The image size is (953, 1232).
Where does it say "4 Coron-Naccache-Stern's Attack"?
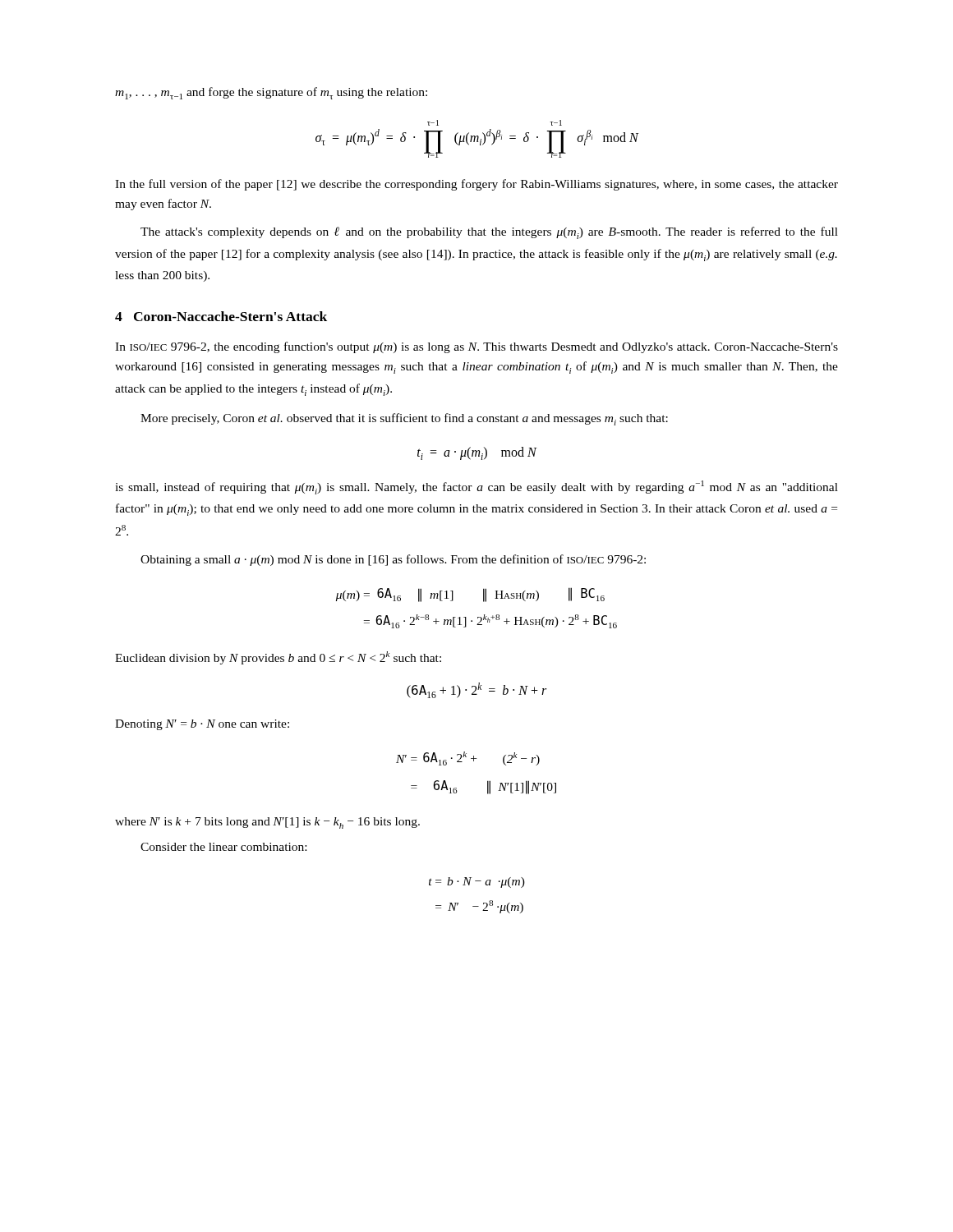221,316
